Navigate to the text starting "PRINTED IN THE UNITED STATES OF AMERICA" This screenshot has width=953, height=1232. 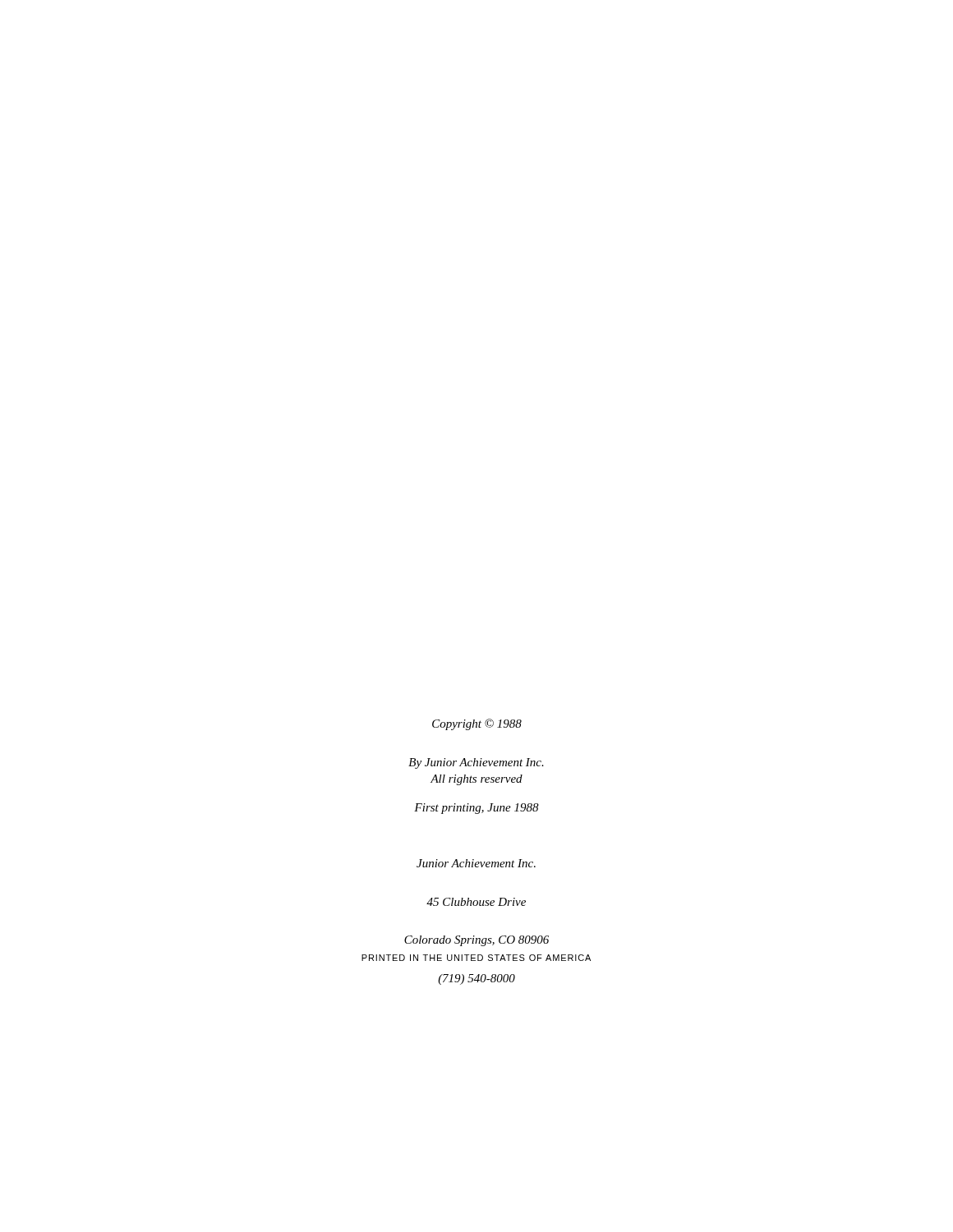pos(476,958)
